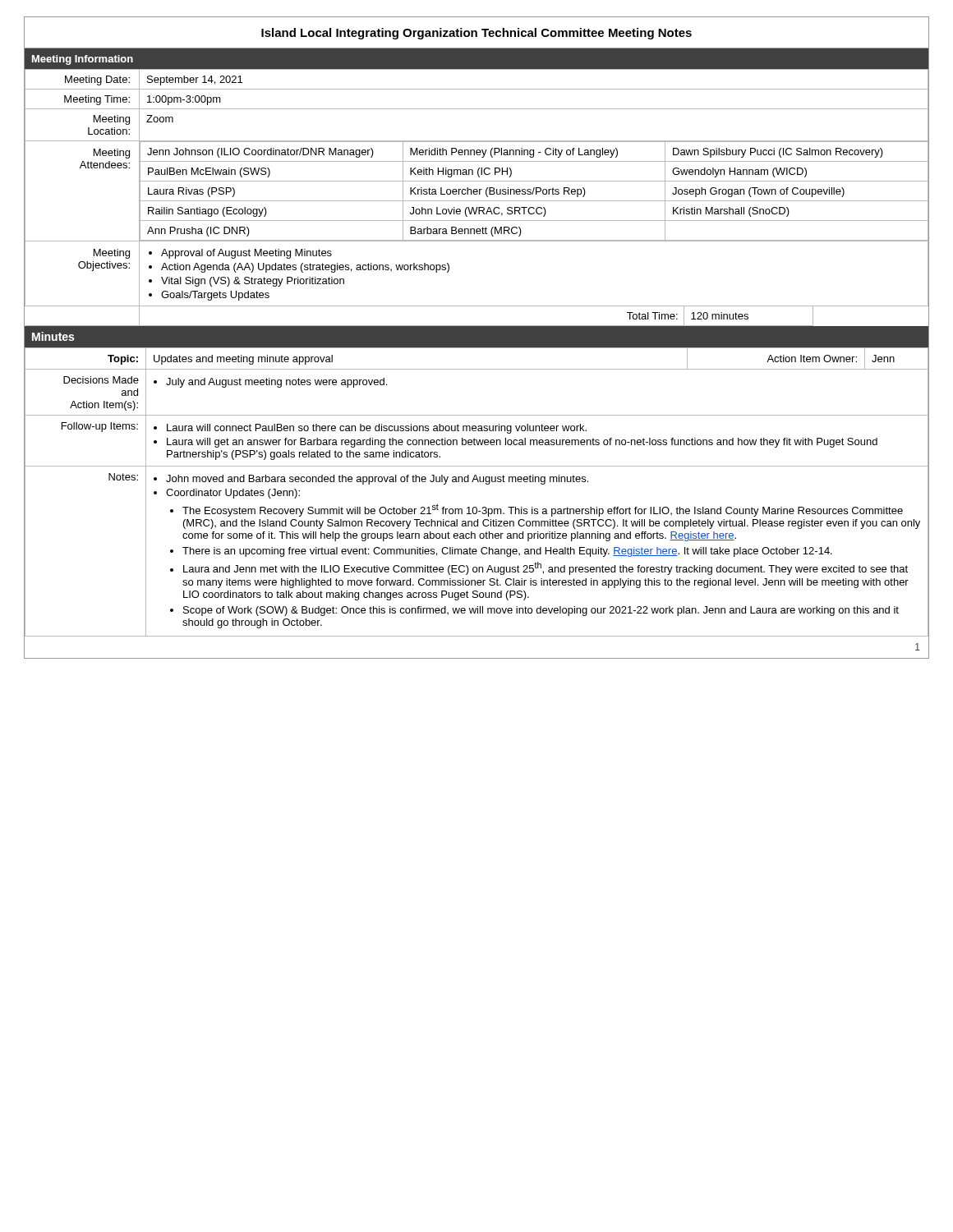The image size is (953, 1232).
Task: Find "July and August meeting notes were approved." on this page
Action: pos(277,382)
